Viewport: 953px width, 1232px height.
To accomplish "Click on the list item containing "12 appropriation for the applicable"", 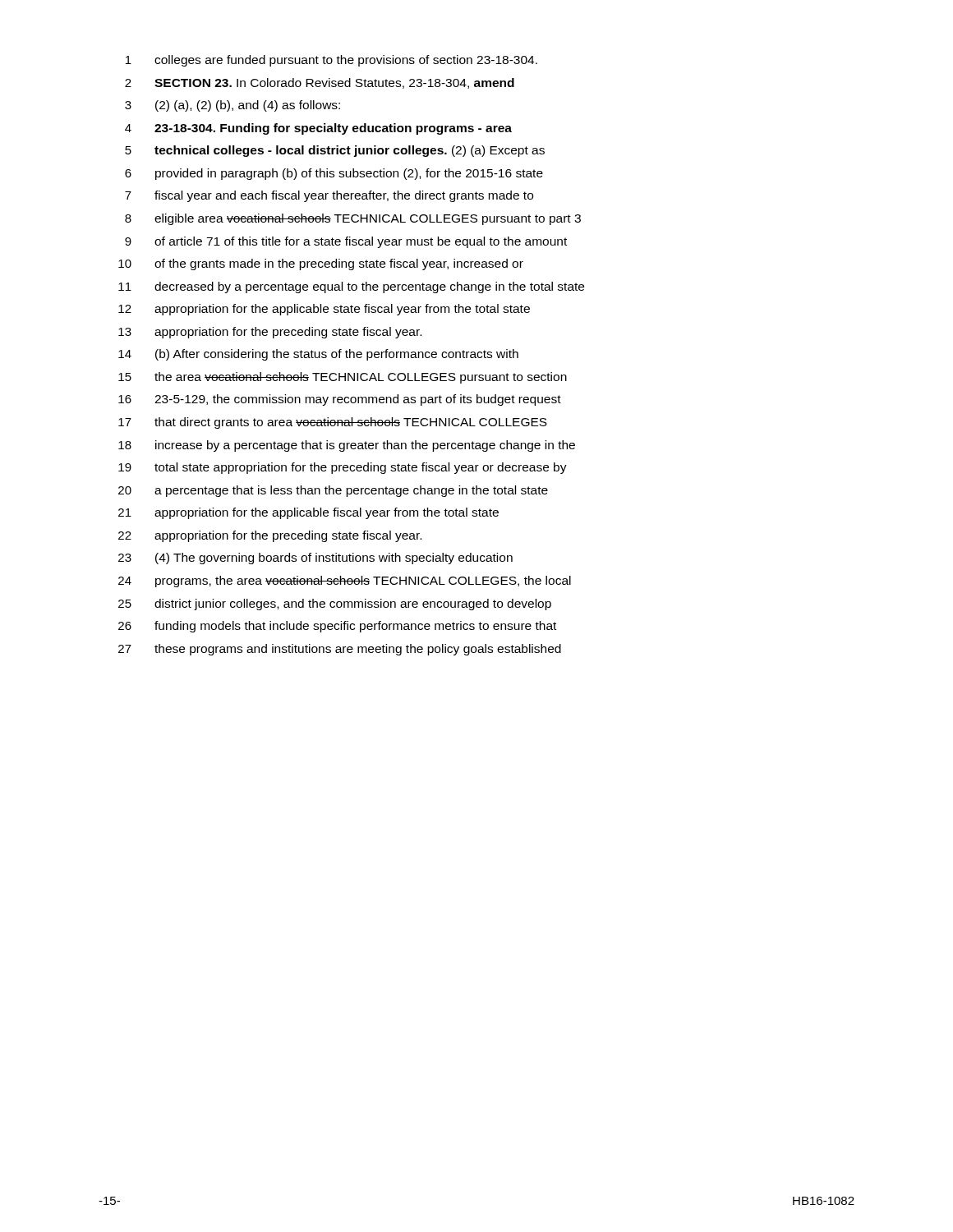I will pyautogui.click(x=476, y=309).
